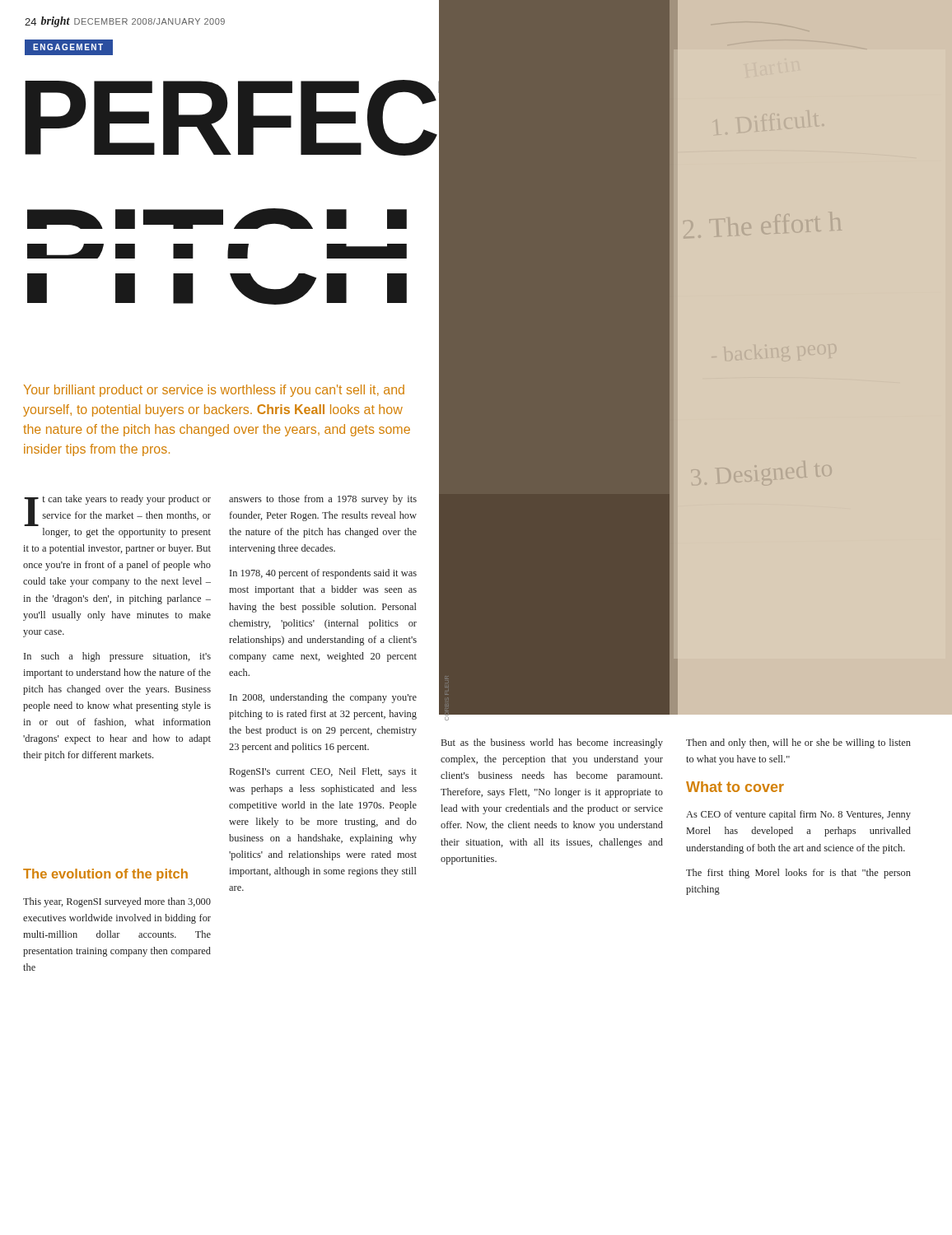Select the text block starting "What to cover"
This screenshot has height=1235, width=952.
[735, 787]
